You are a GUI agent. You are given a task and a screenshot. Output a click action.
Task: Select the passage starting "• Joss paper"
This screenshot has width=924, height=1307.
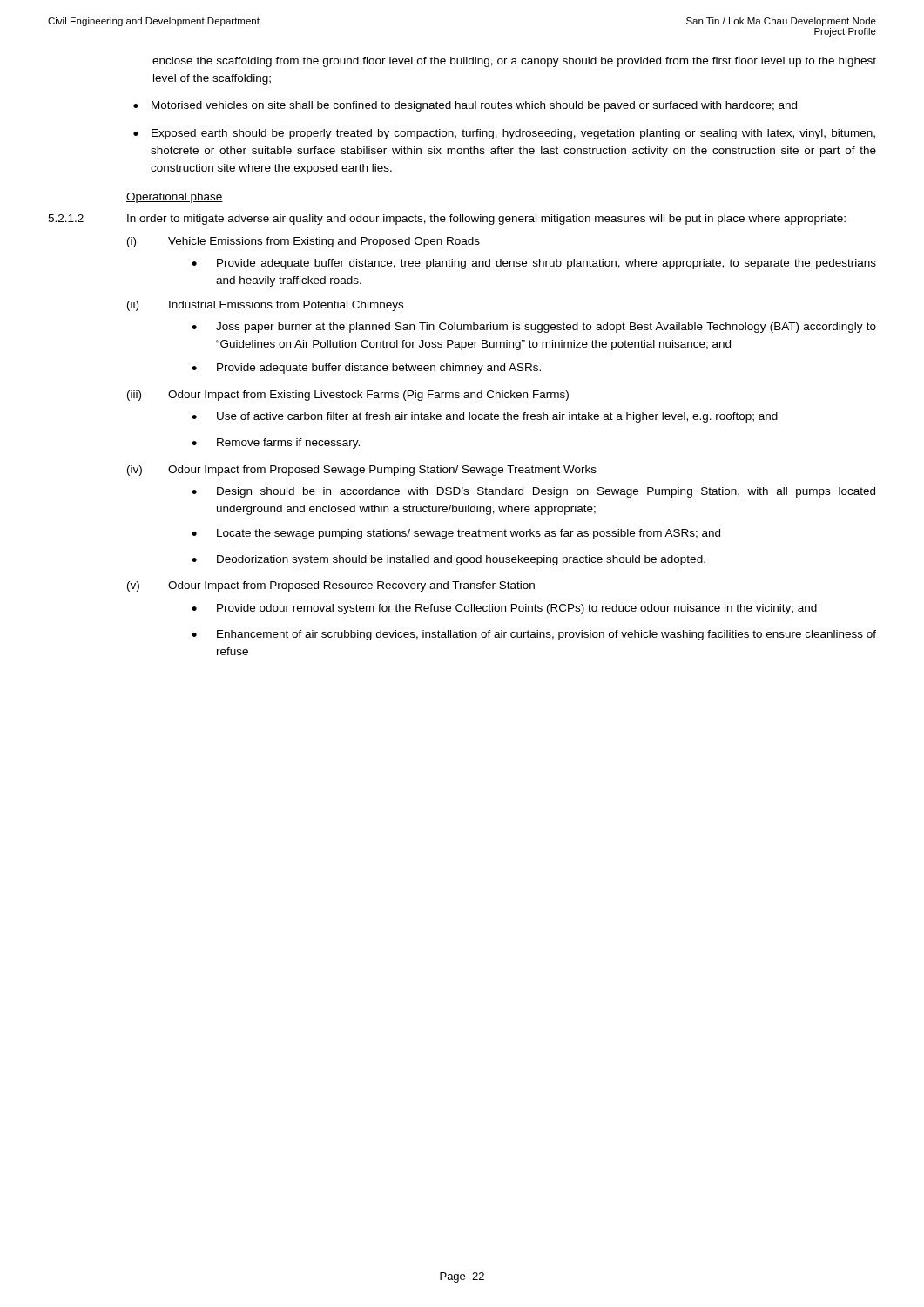[x=534, y=336]
